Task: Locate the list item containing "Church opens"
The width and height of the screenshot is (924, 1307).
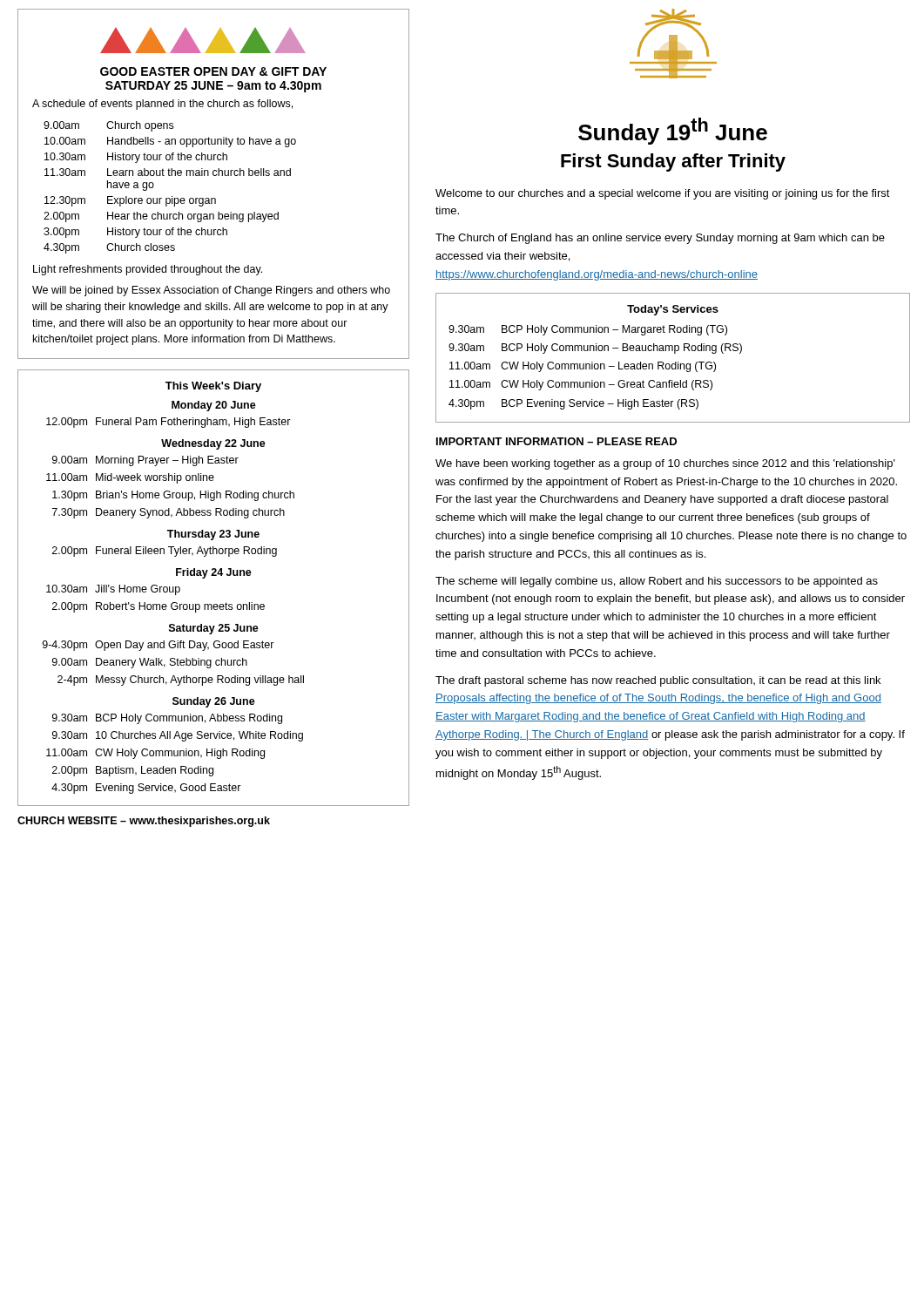Action: (140, 125)
